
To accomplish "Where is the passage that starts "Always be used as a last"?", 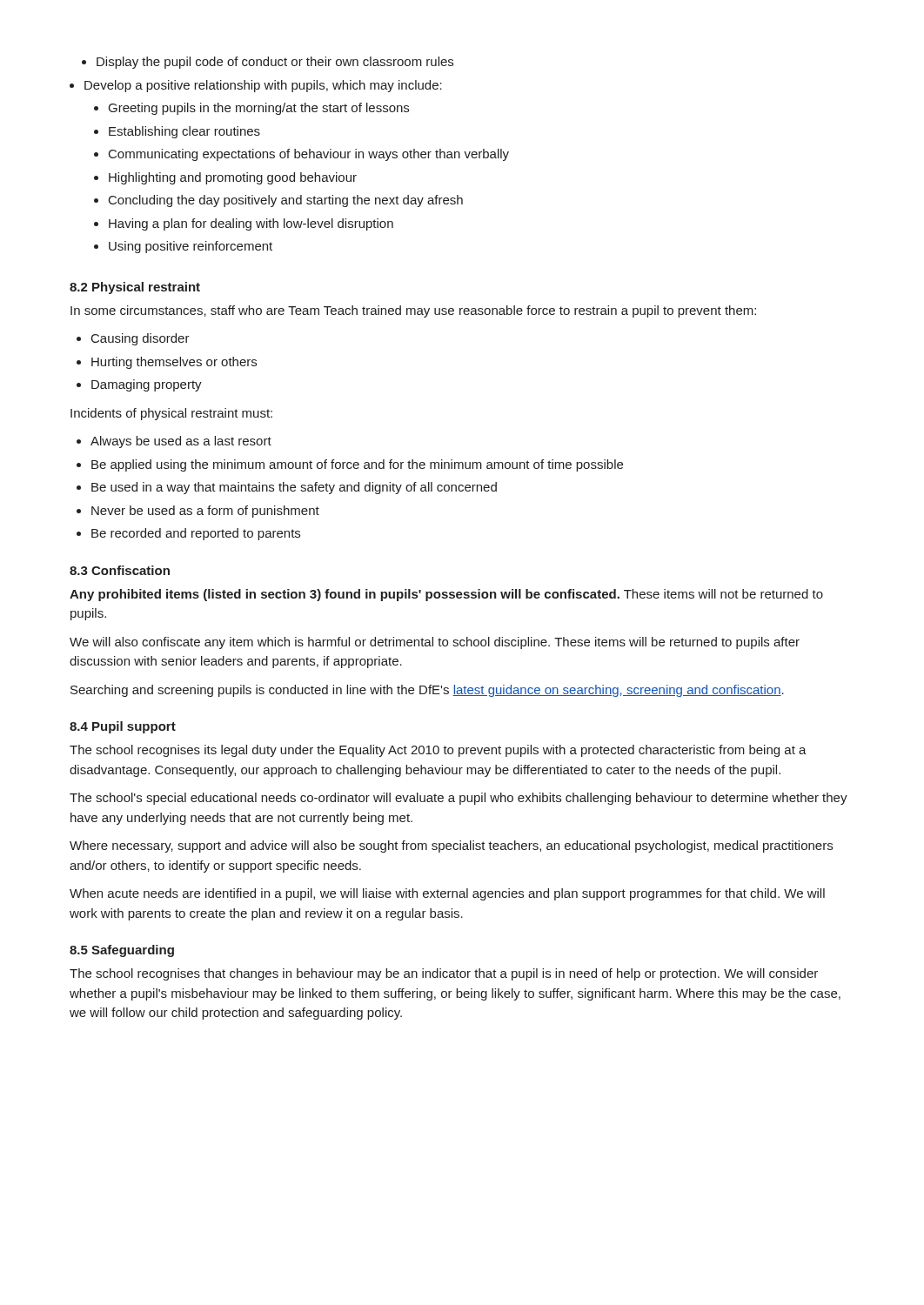I will pos(462,487).
